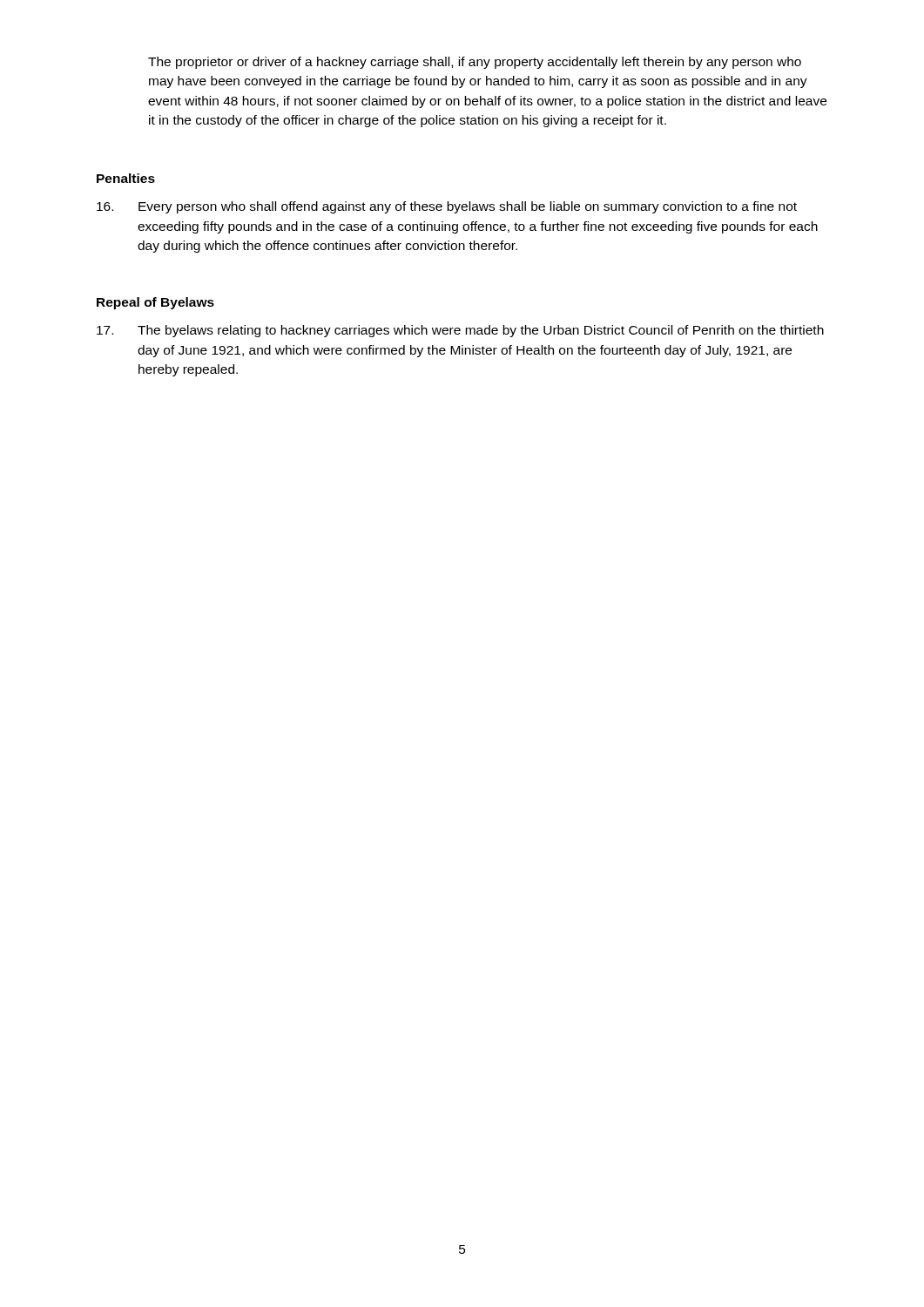924x1307 pixels.
Task: Click on the region starting "16. Every person who shall"
Action: tap(462, 227)
